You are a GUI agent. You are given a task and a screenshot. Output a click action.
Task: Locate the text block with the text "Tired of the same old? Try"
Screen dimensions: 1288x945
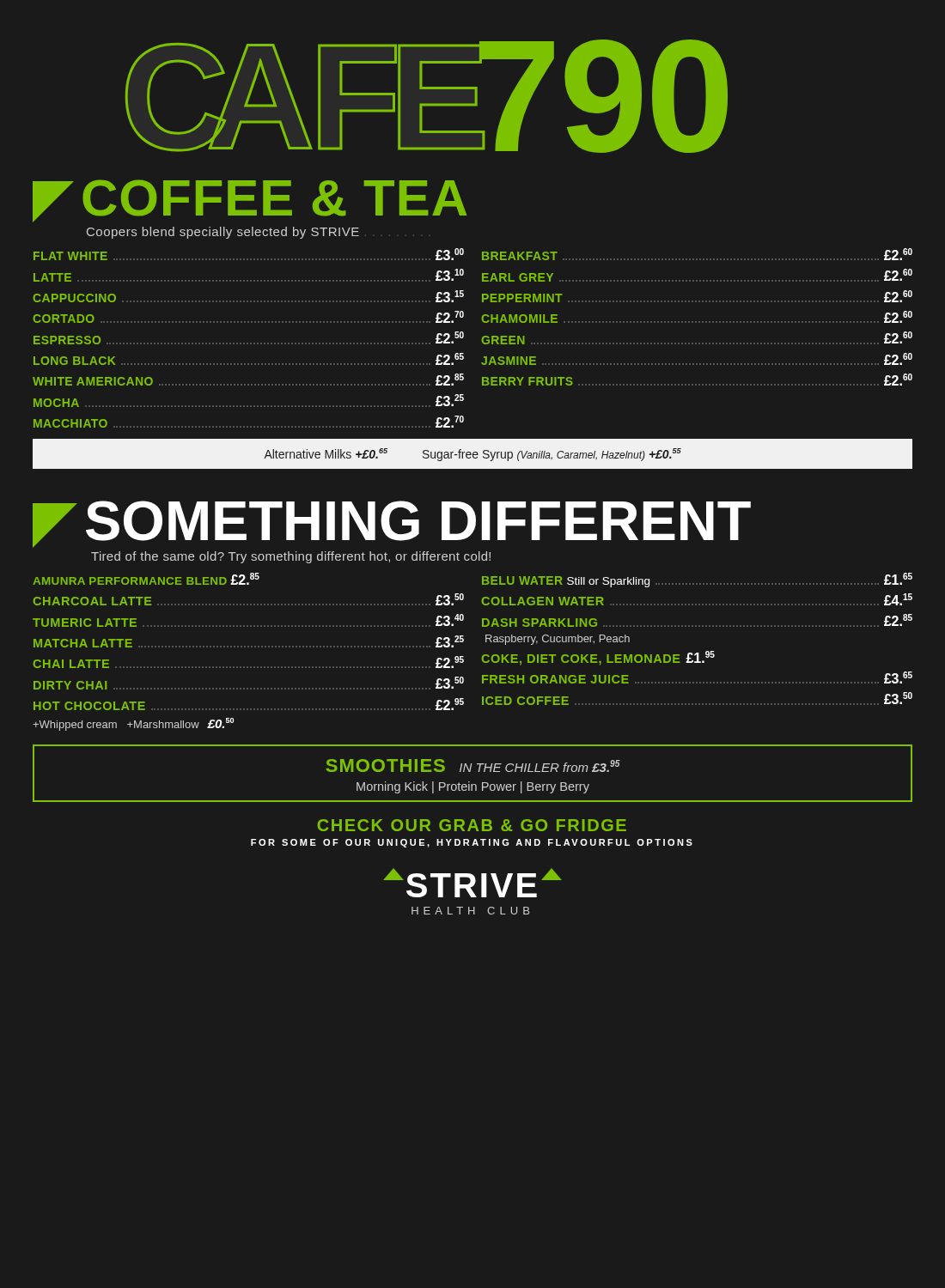(x=292, y=556)
